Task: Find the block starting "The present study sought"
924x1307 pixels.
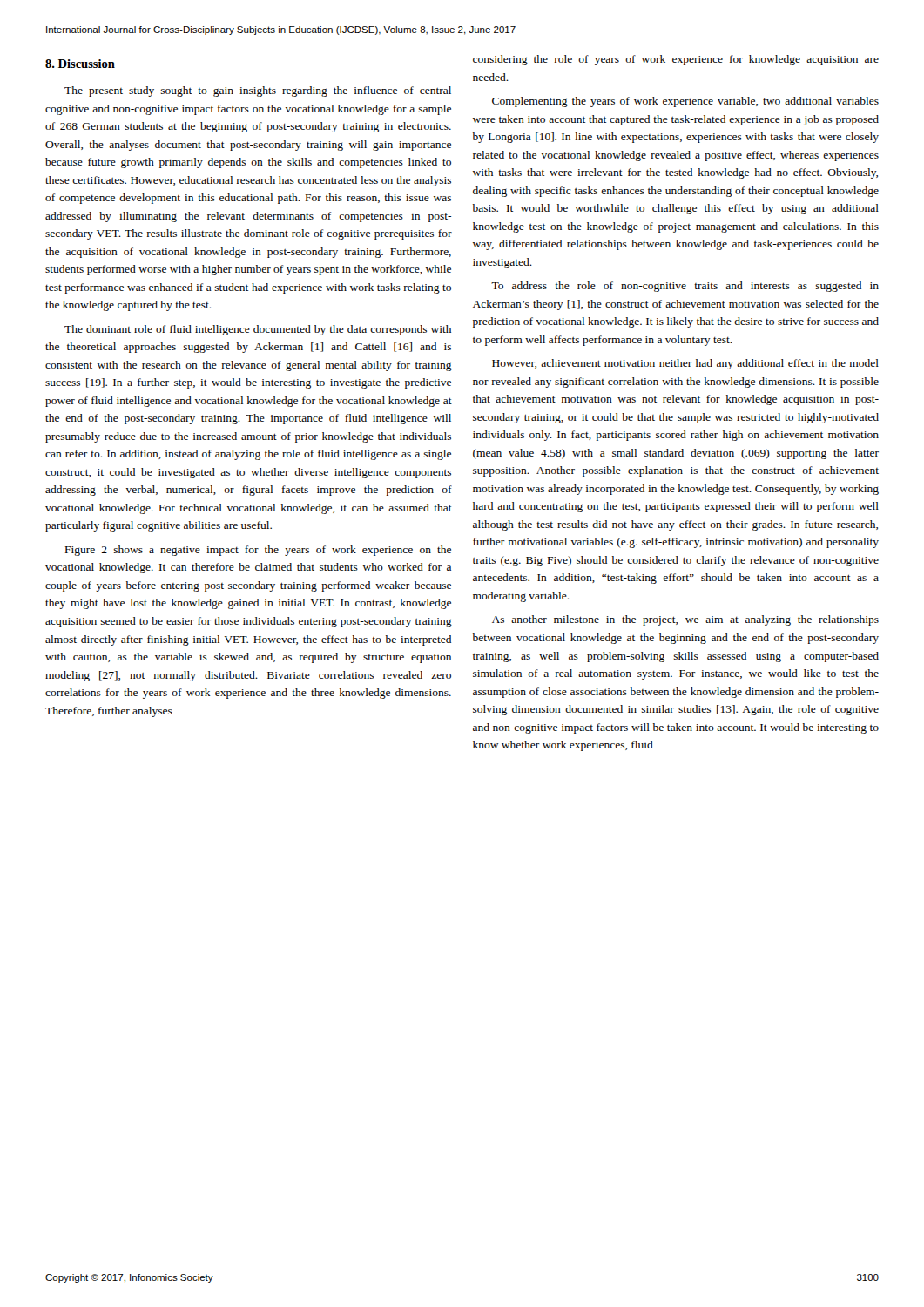Action: pos(248,198)
